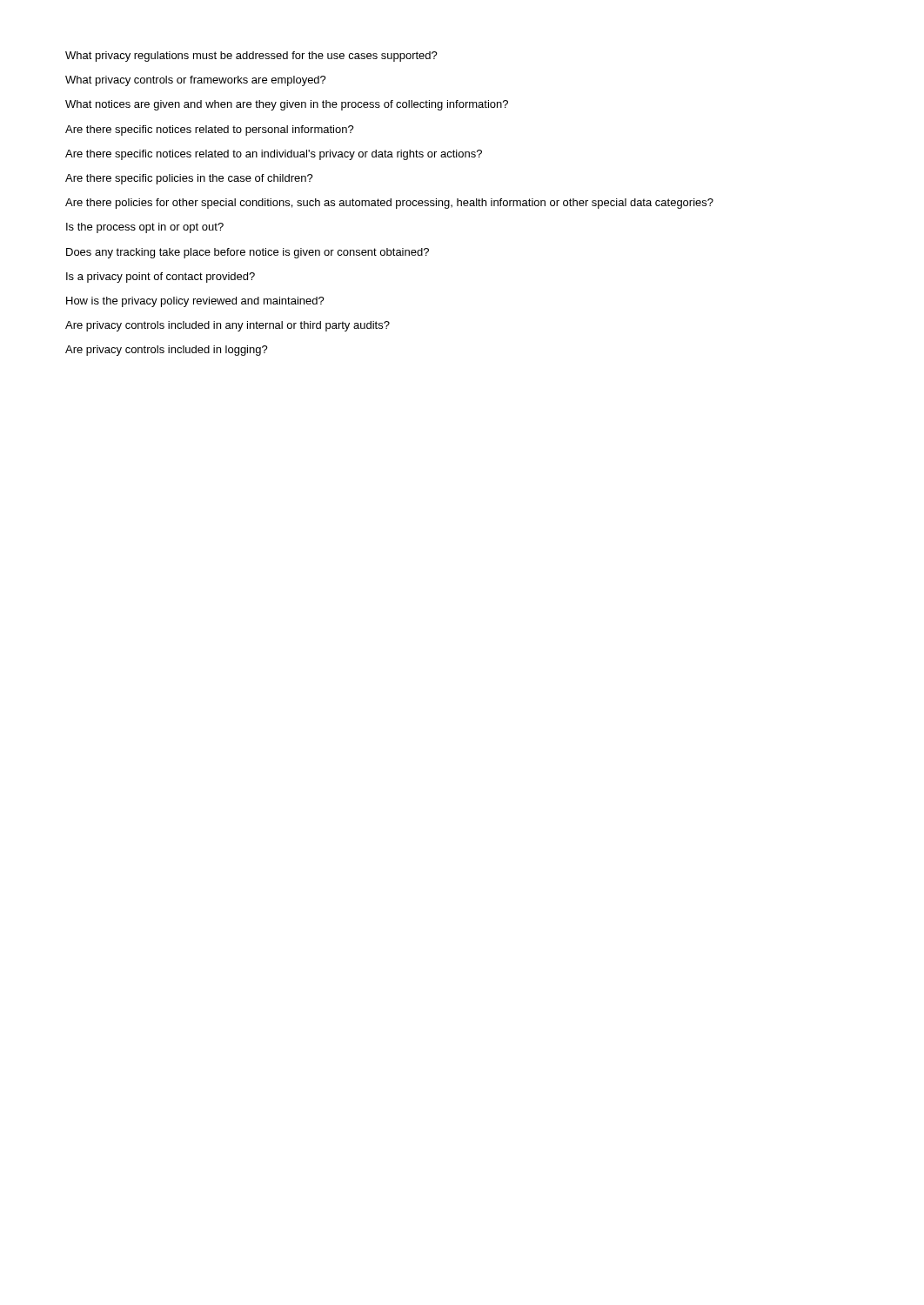Click the passage that begins "Is the process opt in or opt"
Image resolution: width=924 pixels, height=1305 pixels.
pos(144,227)
